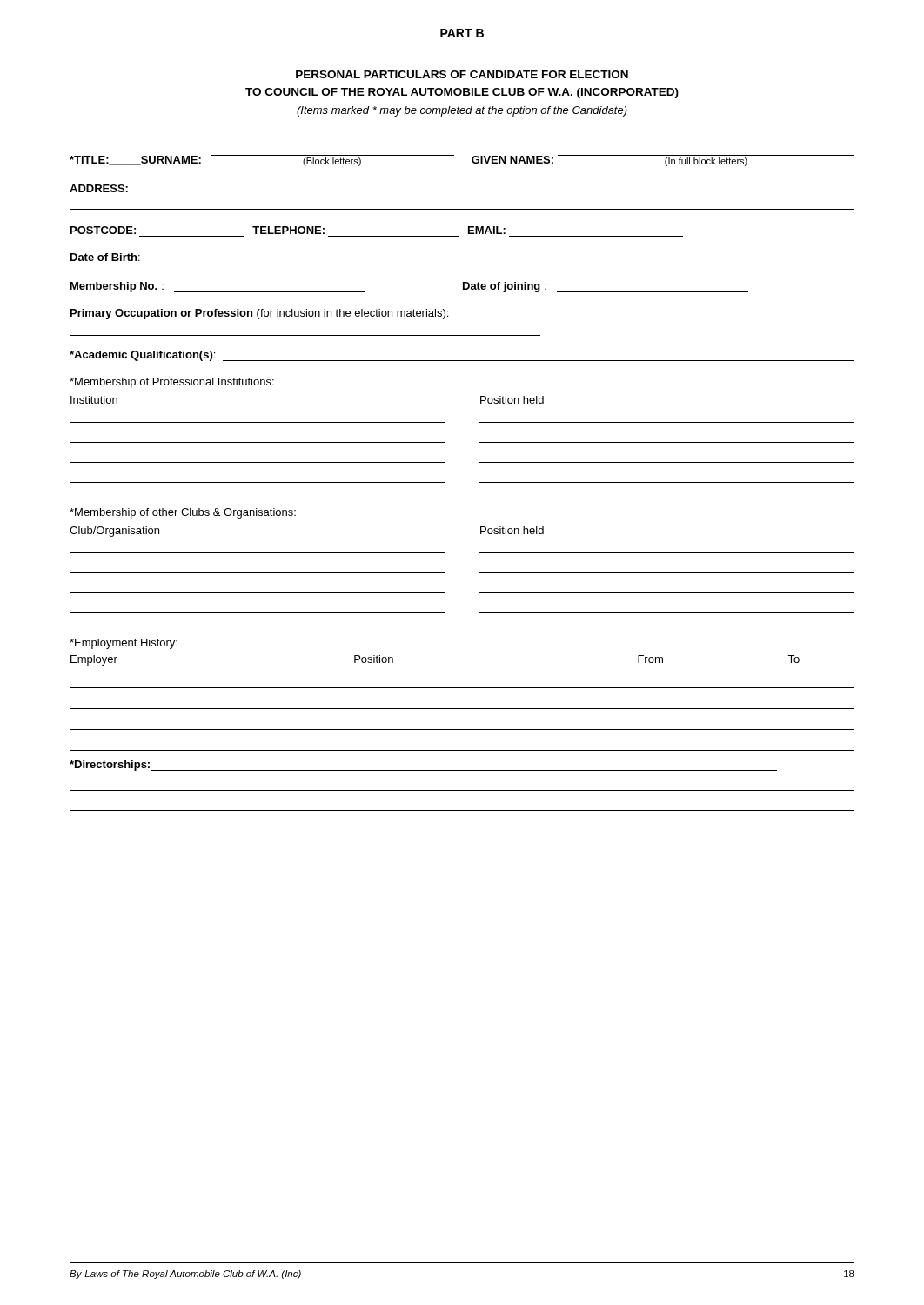Find the text that says "Membership of Professional Institutions:"
The image size is (924, 1305).
tap(172, 381)
